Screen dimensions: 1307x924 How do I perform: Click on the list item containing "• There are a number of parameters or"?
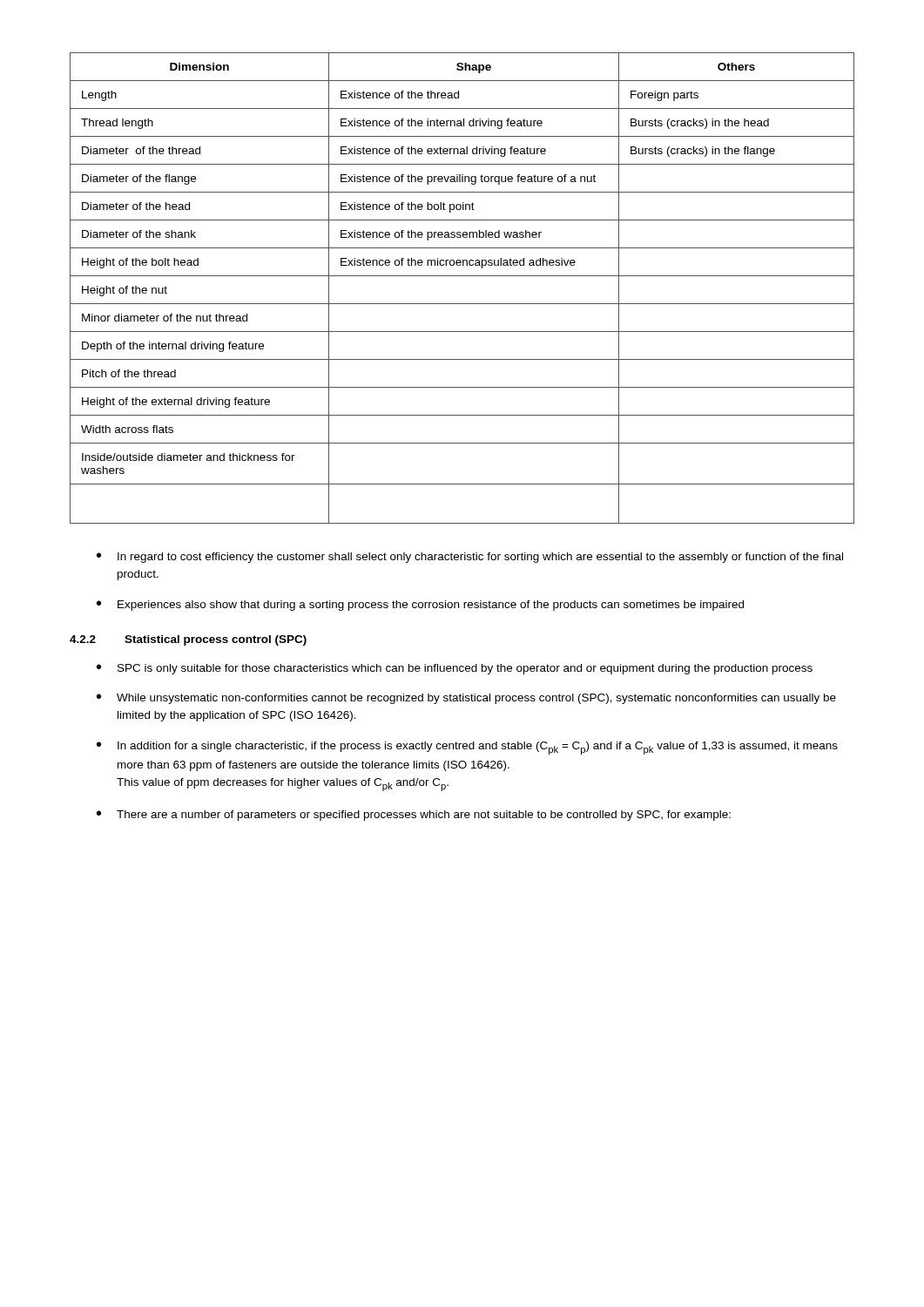click(x=475, y=815)
